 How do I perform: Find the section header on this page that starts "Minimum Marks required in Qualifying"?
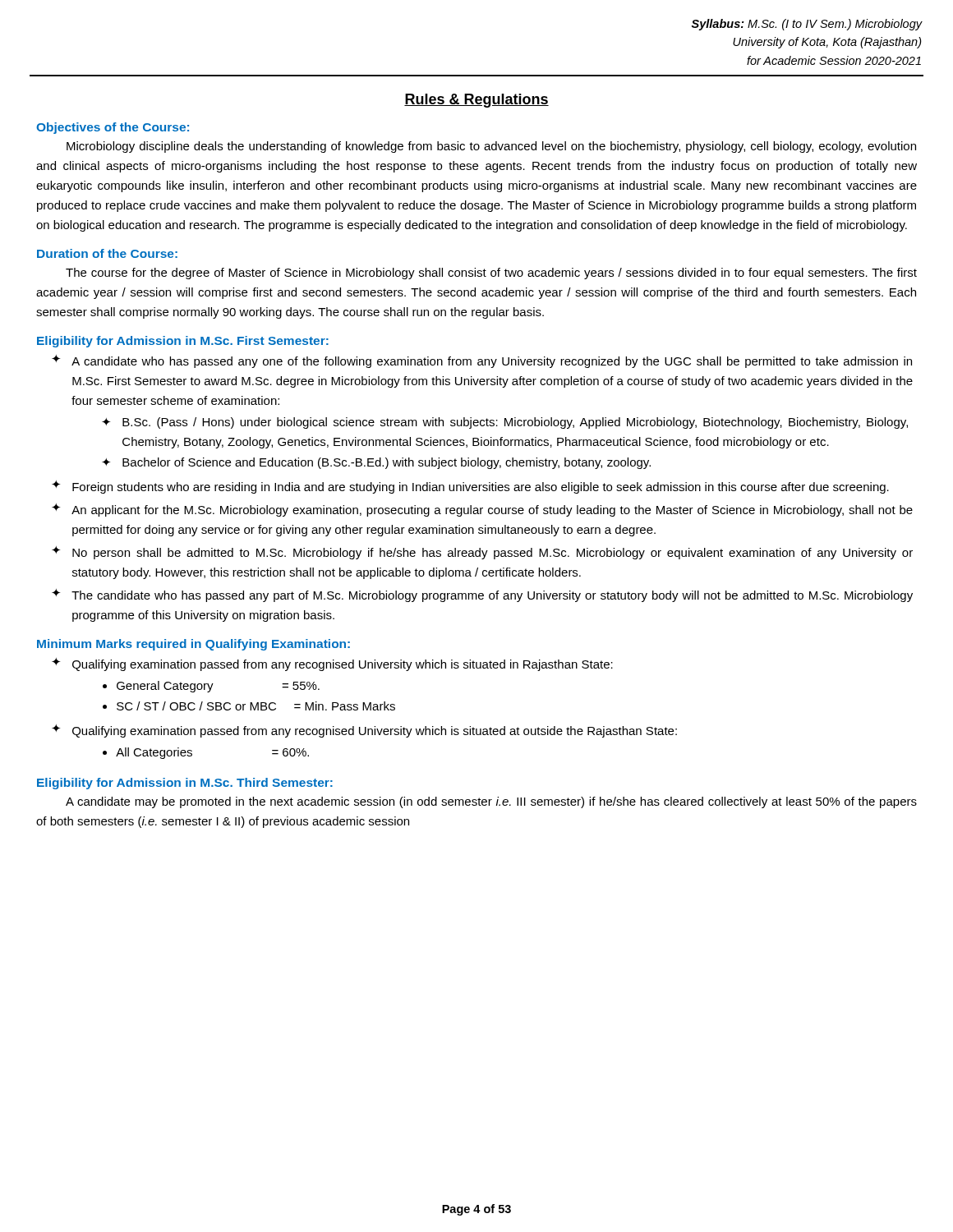194,644
